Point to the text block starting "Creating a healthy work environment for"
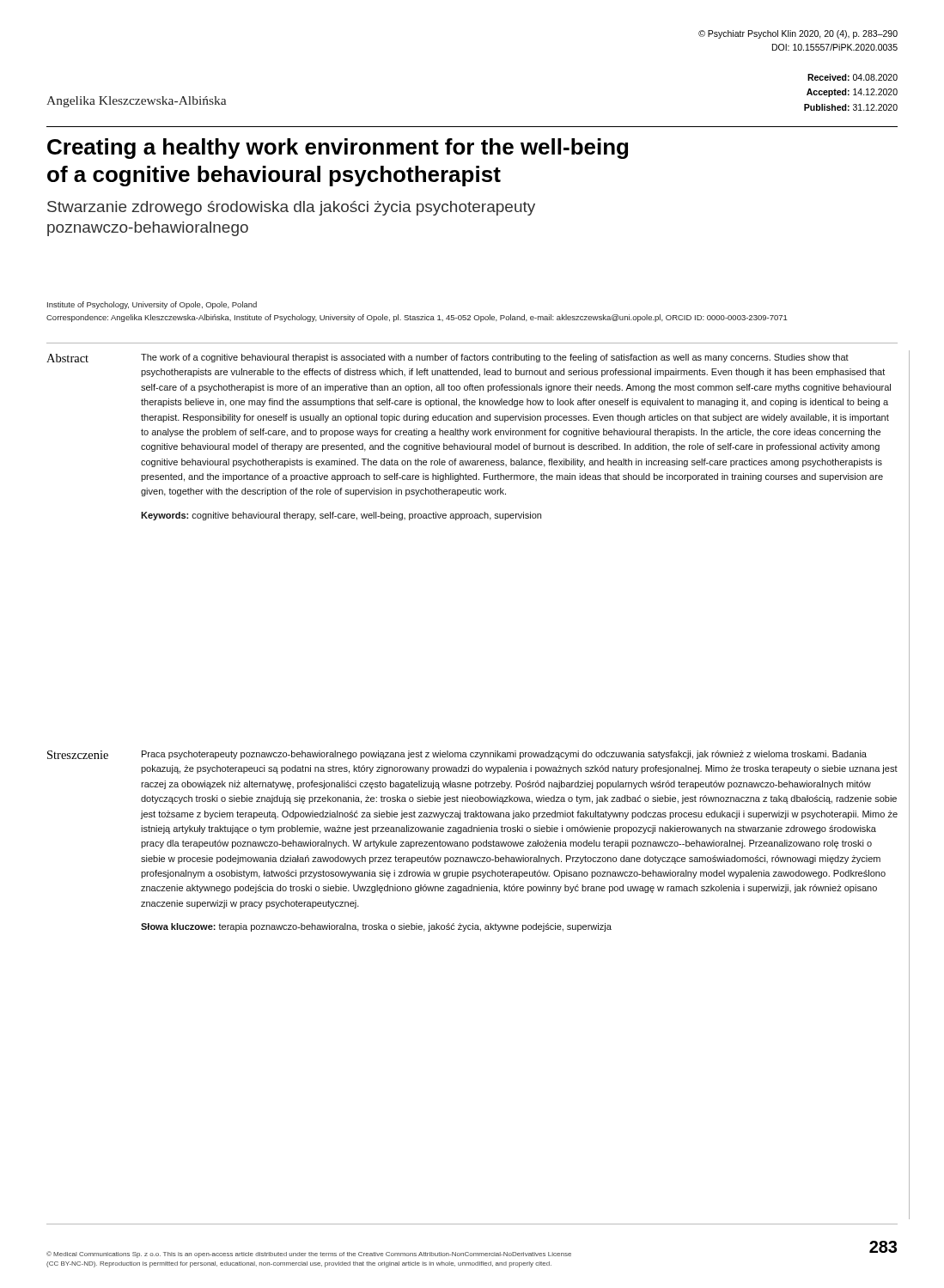The height and width of the screenshot is (1288, 944). 338,160
